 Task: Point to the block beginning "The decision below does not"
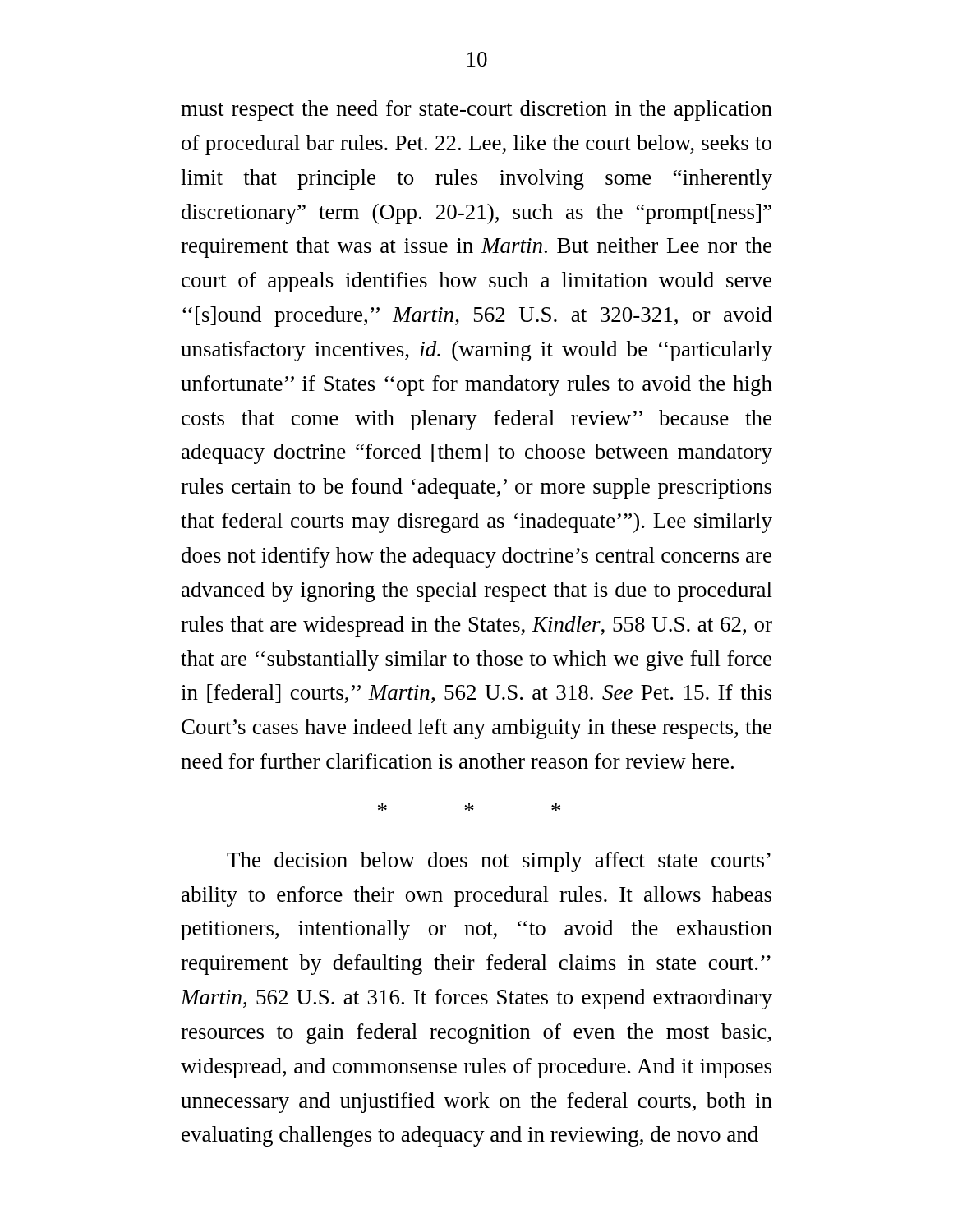pos(476,997)
